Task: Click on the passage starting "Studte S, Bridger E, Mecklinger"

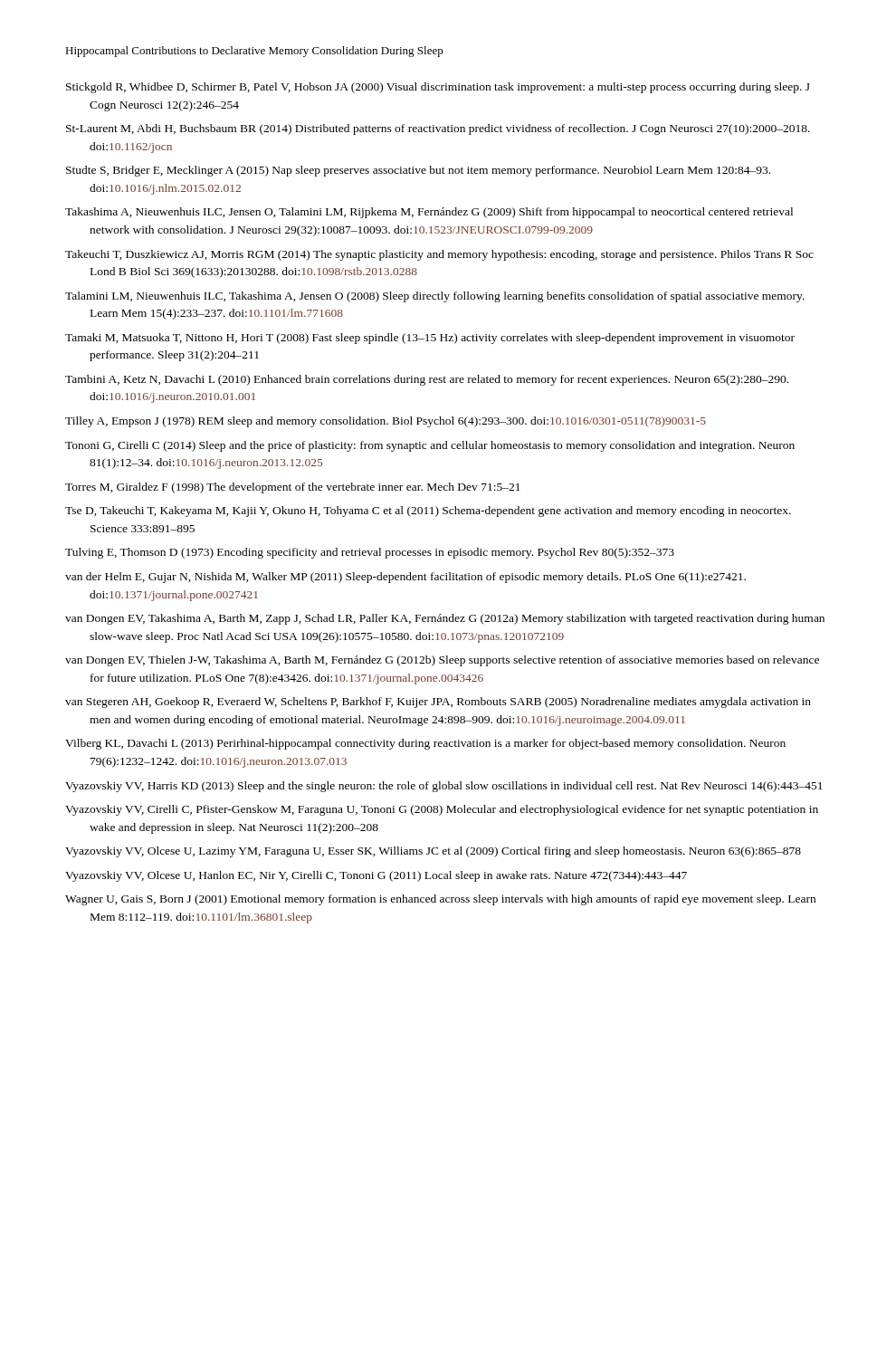Action: (418, 179)
